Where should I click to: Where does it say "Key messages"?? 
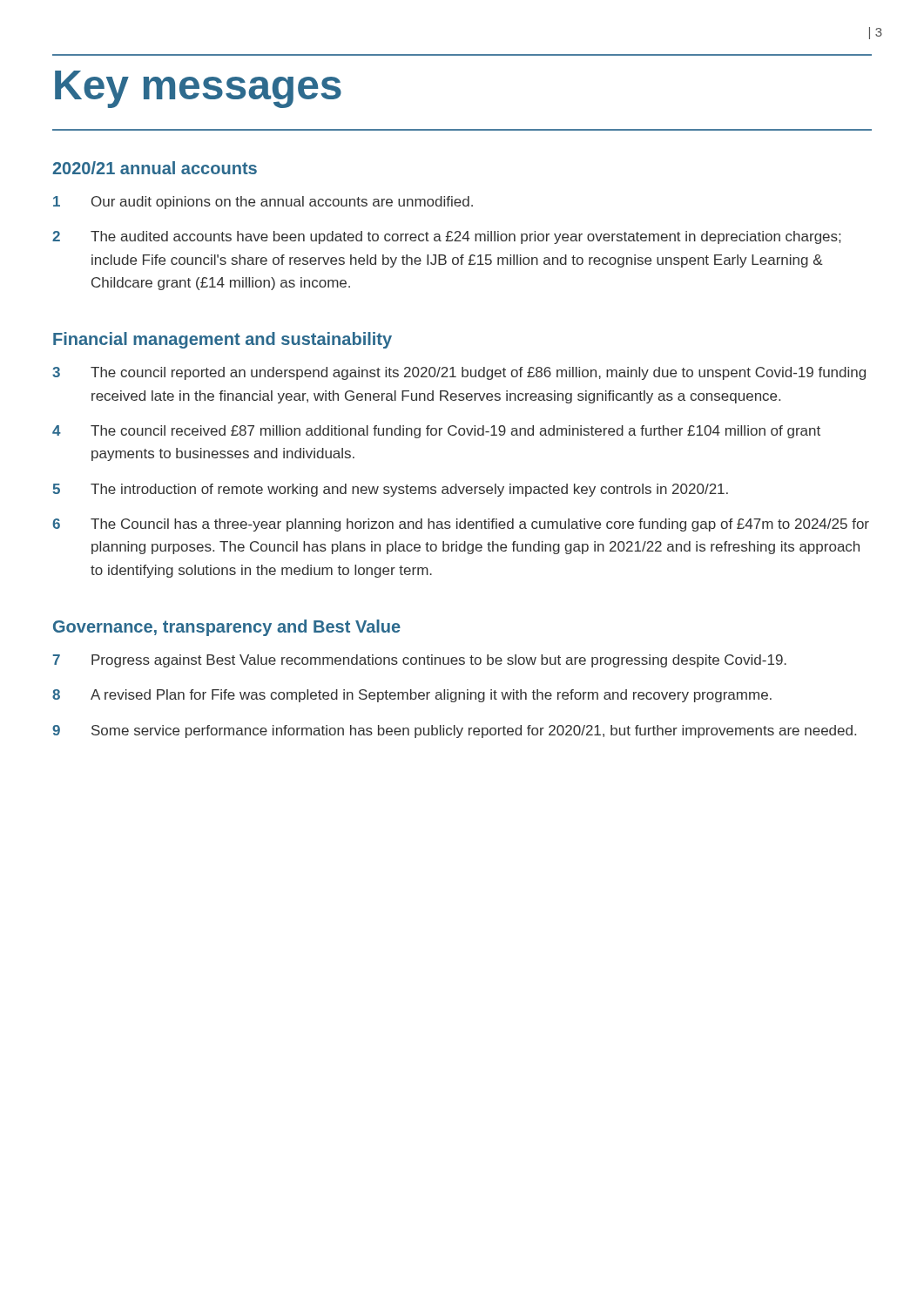198,86
